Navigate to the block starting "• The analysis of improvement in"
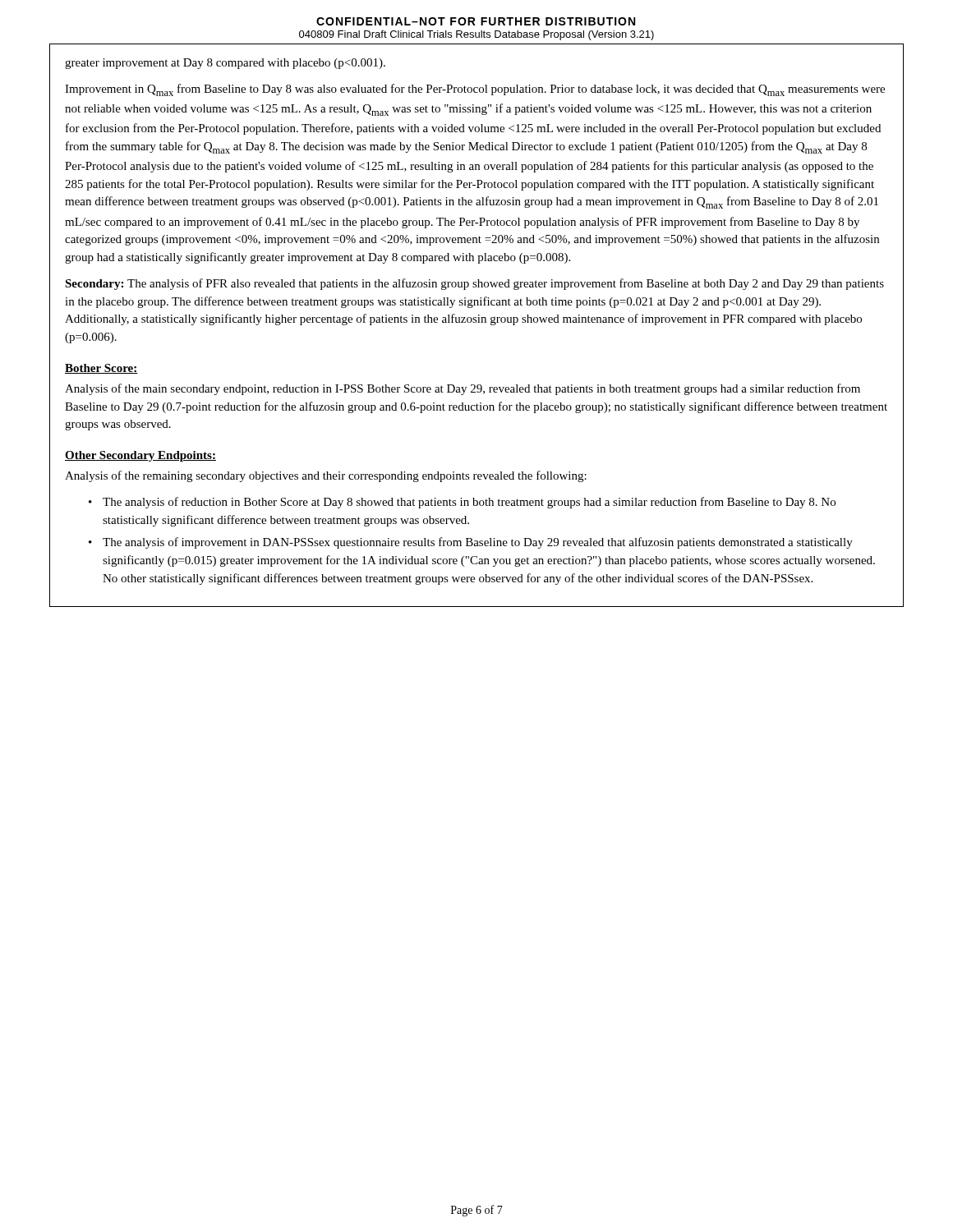Viewport: 953px width, 1232px height. click(488, 561)
